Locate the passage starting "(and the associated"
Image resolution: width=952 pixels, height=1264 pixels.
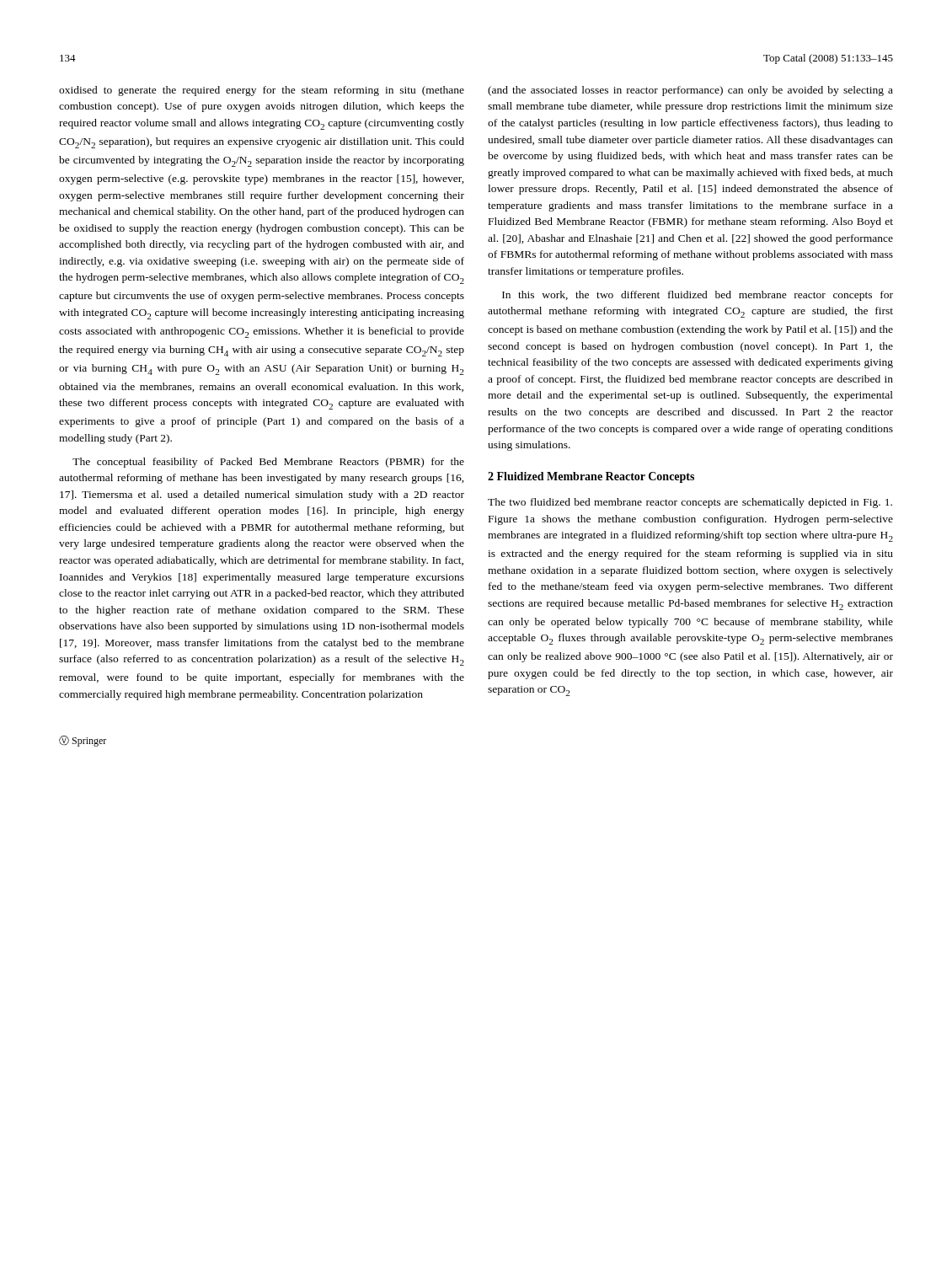tap(690, 181)
